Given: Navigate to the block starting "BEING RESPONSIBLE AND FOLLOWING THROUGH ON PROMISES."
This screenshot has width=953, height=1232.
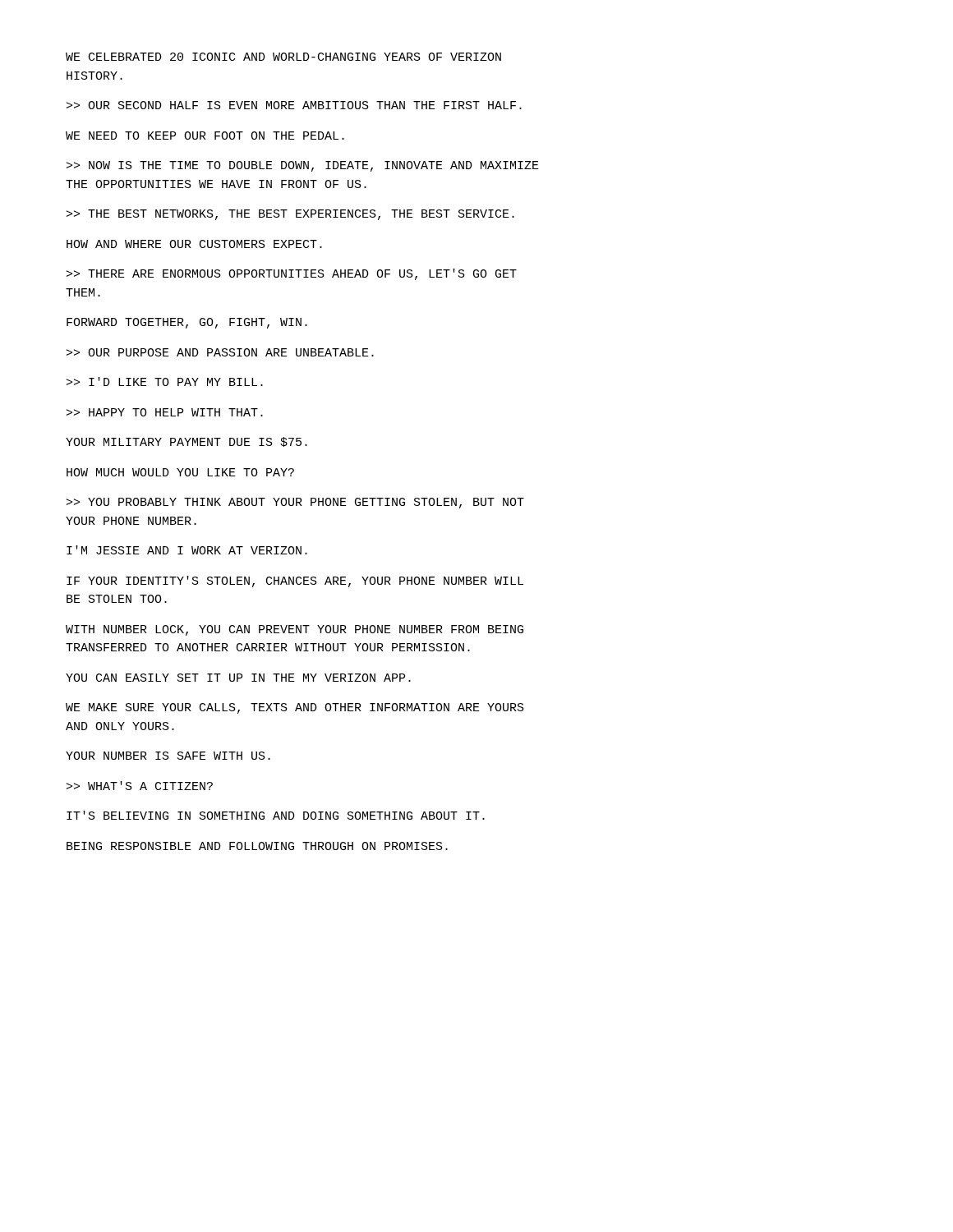Looking at the screenshot, I should (x=258, y=847).
